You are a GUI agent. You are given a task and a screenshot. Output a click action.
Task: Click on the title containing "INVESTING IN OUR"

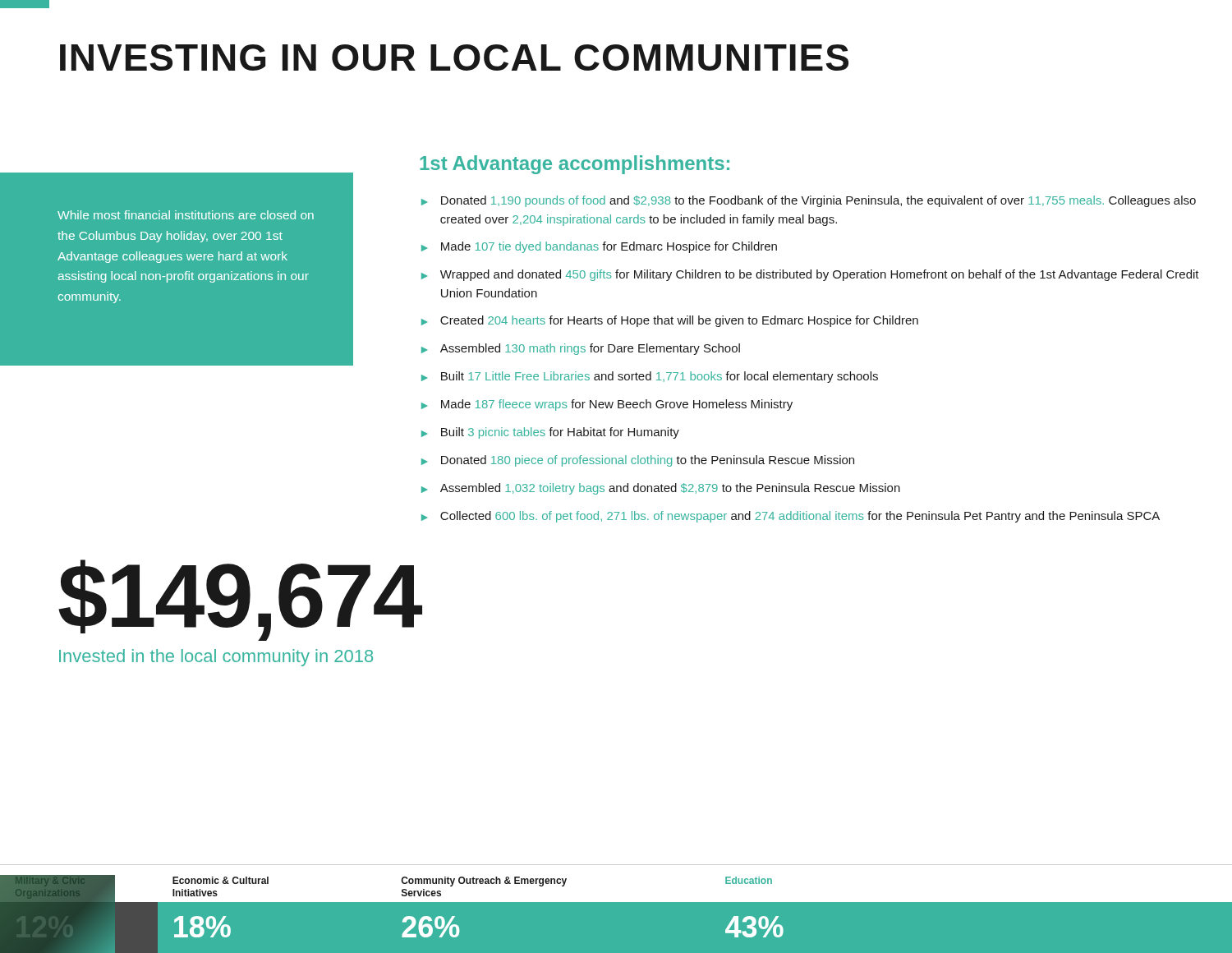click(454, 58)
